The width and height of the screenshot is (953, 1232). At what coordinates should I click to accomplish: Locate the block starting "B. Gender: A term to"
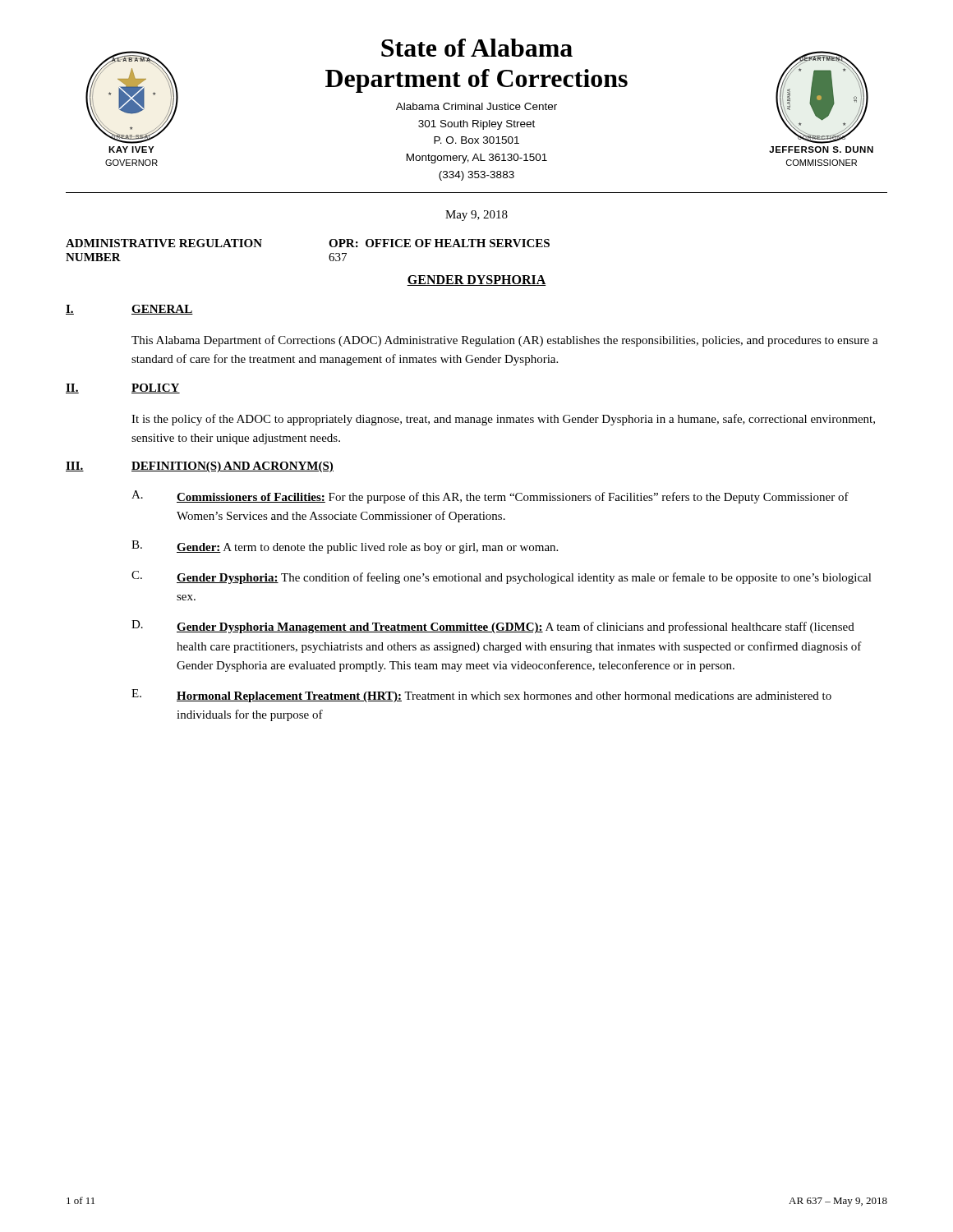509,547
